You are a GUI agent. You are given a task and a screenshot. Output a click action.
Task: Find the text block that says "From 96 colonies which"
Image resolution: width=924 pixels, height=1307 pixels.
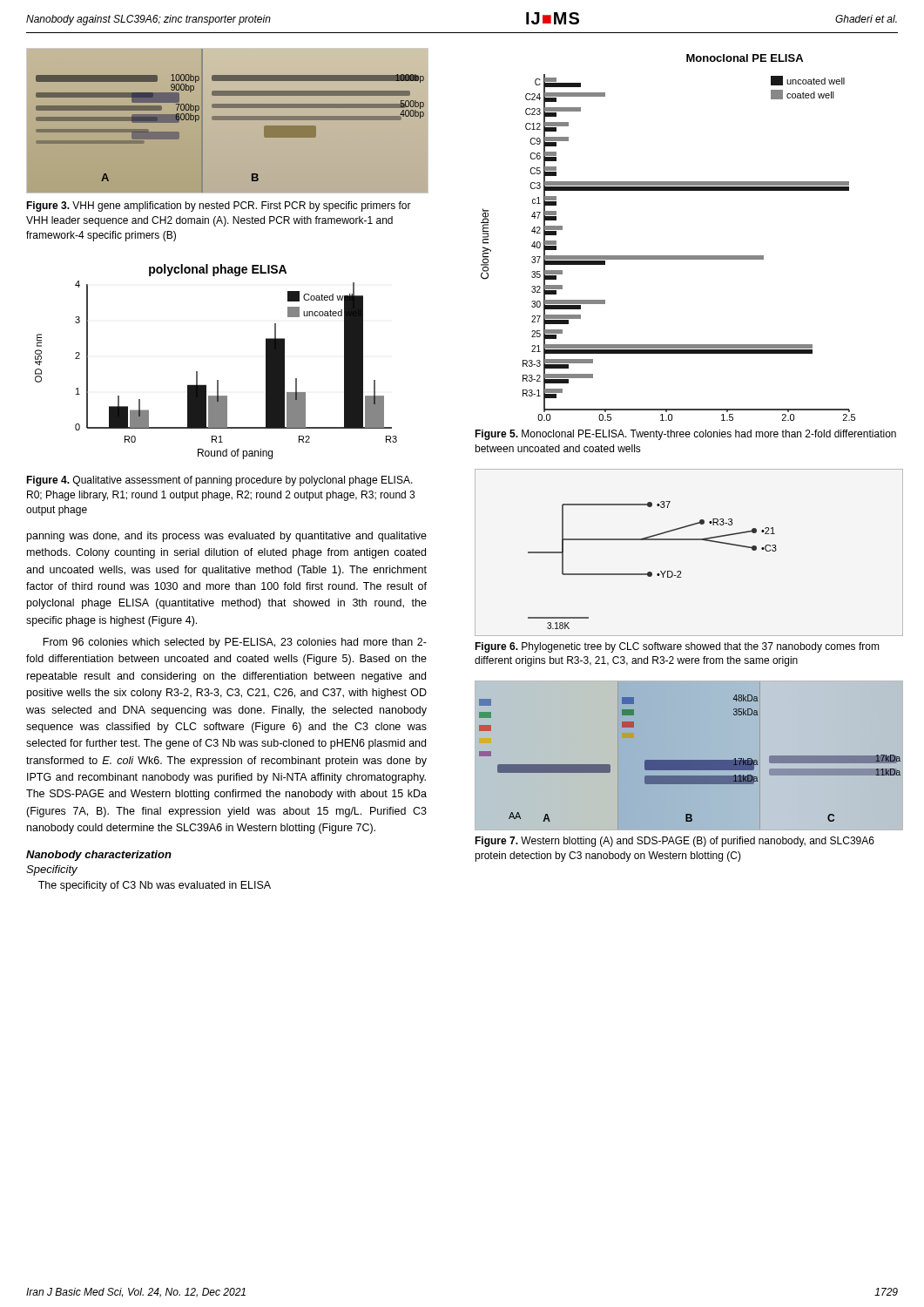point(226,735)
